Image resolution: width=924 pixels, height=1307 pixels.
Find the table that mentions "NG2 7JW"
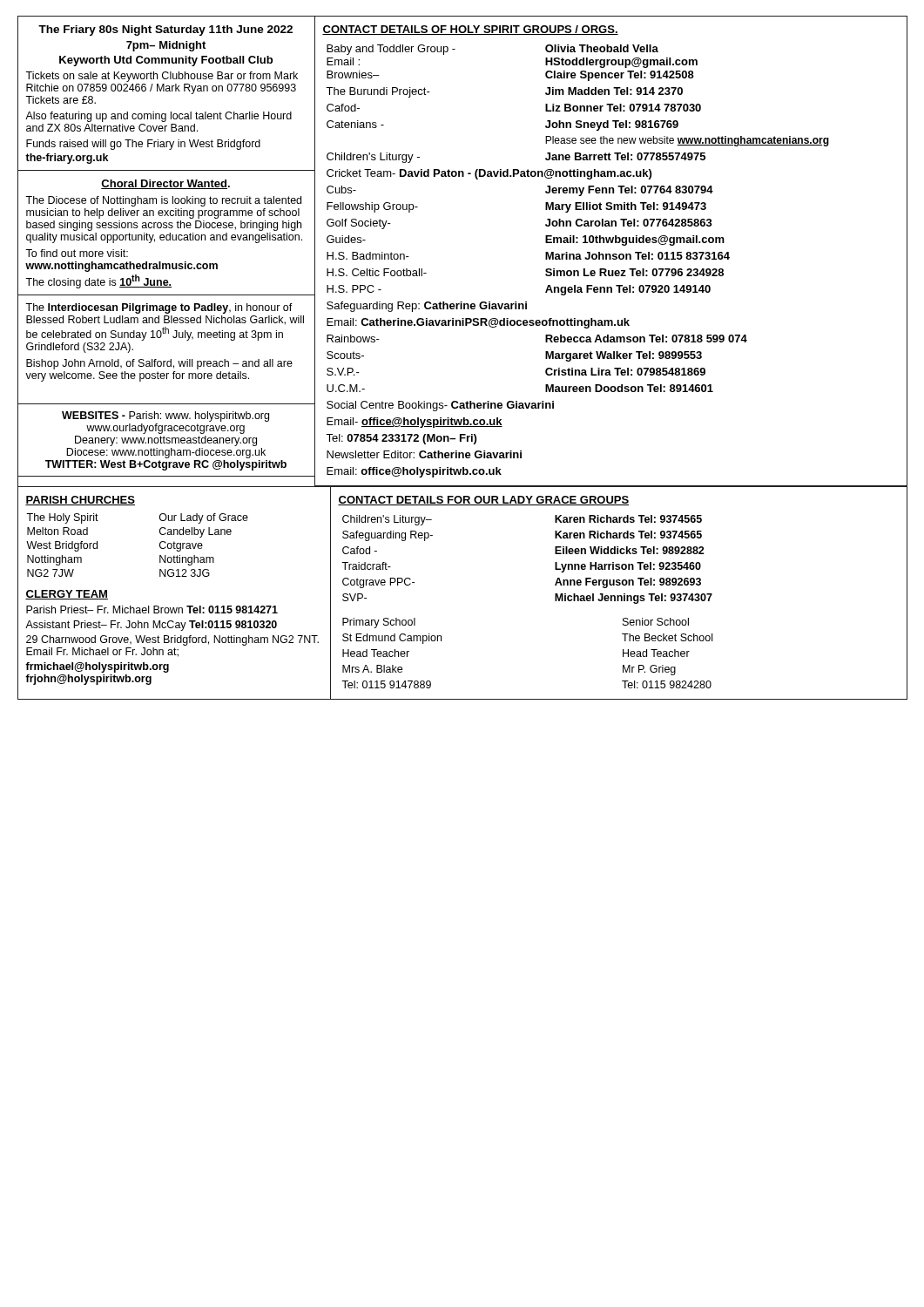pos(174,545)
